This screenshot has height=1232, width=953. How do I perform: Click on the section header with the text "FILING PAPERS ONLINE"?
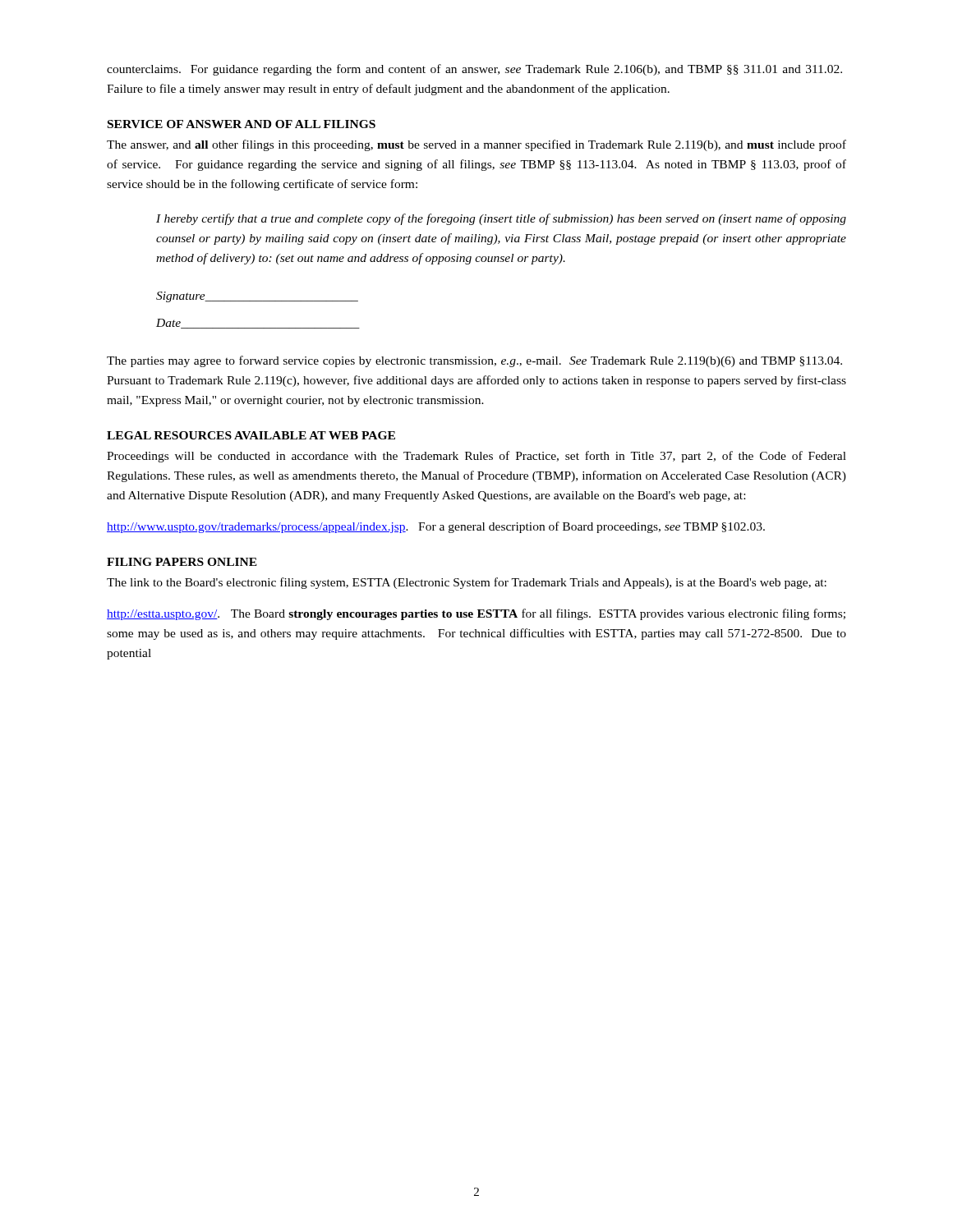182,562
